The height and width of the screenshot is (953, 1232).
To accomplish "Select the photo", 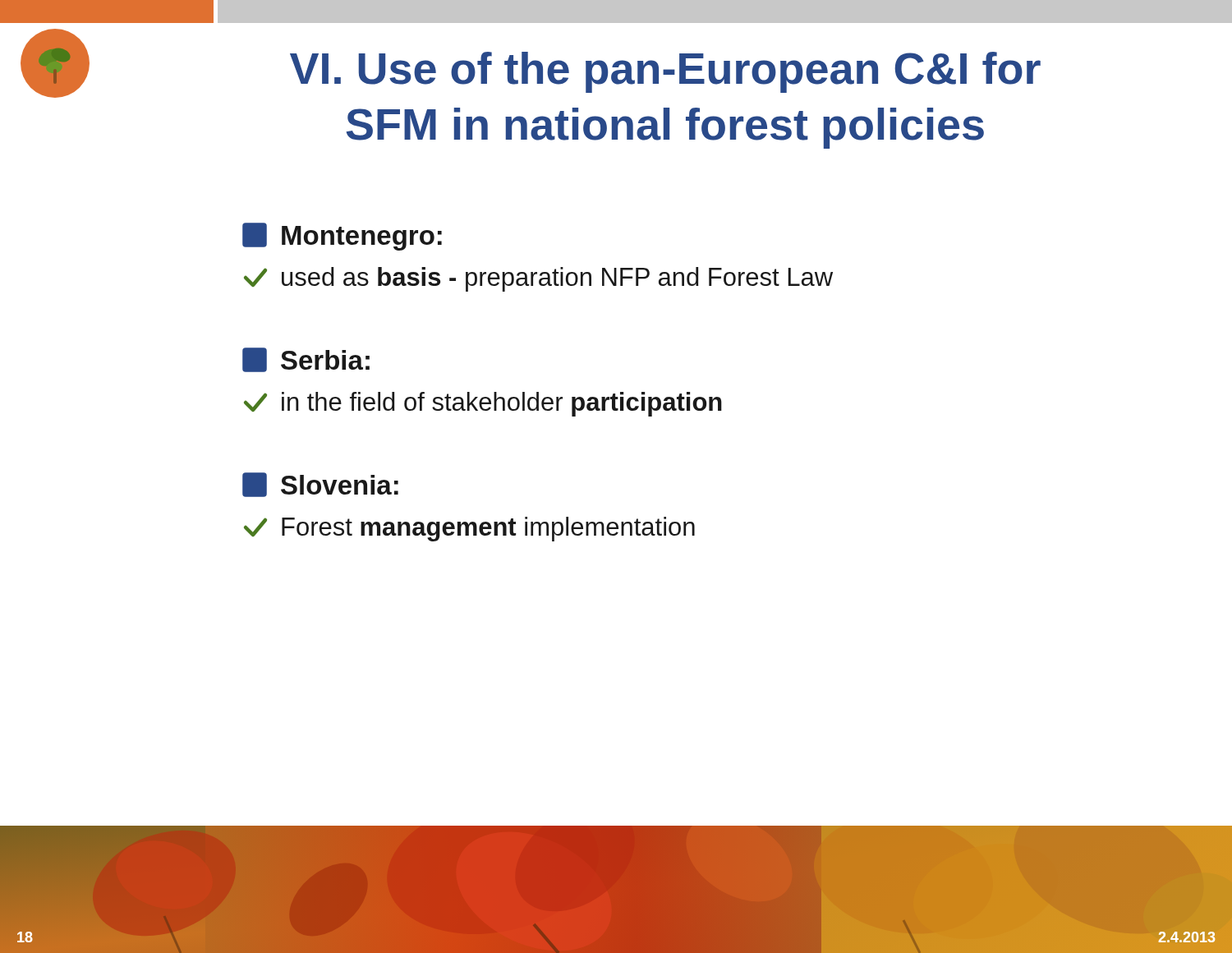I will tap(616, 889).
